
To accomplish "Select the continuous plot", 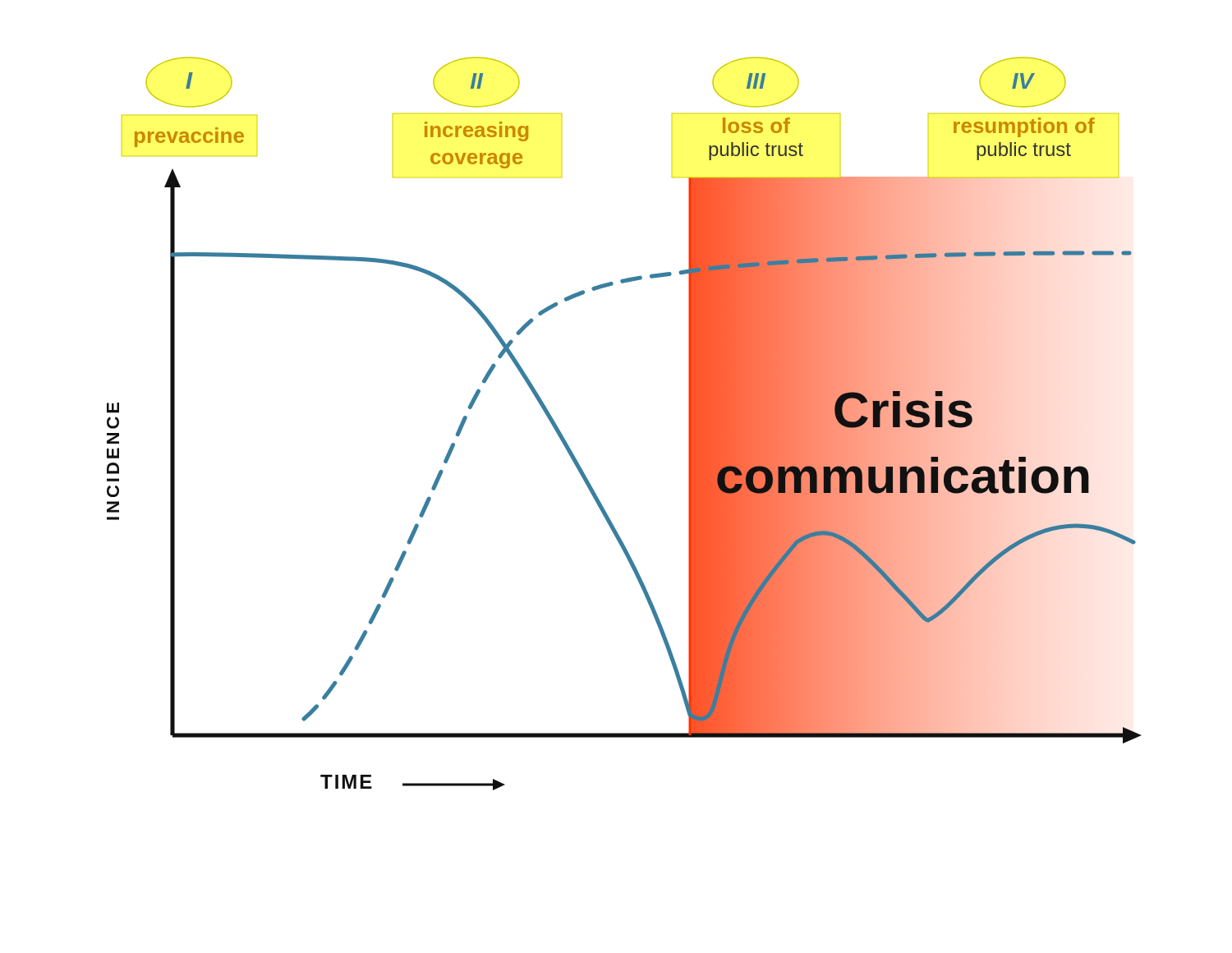I will pyautogui.click(x=616, y=476).
